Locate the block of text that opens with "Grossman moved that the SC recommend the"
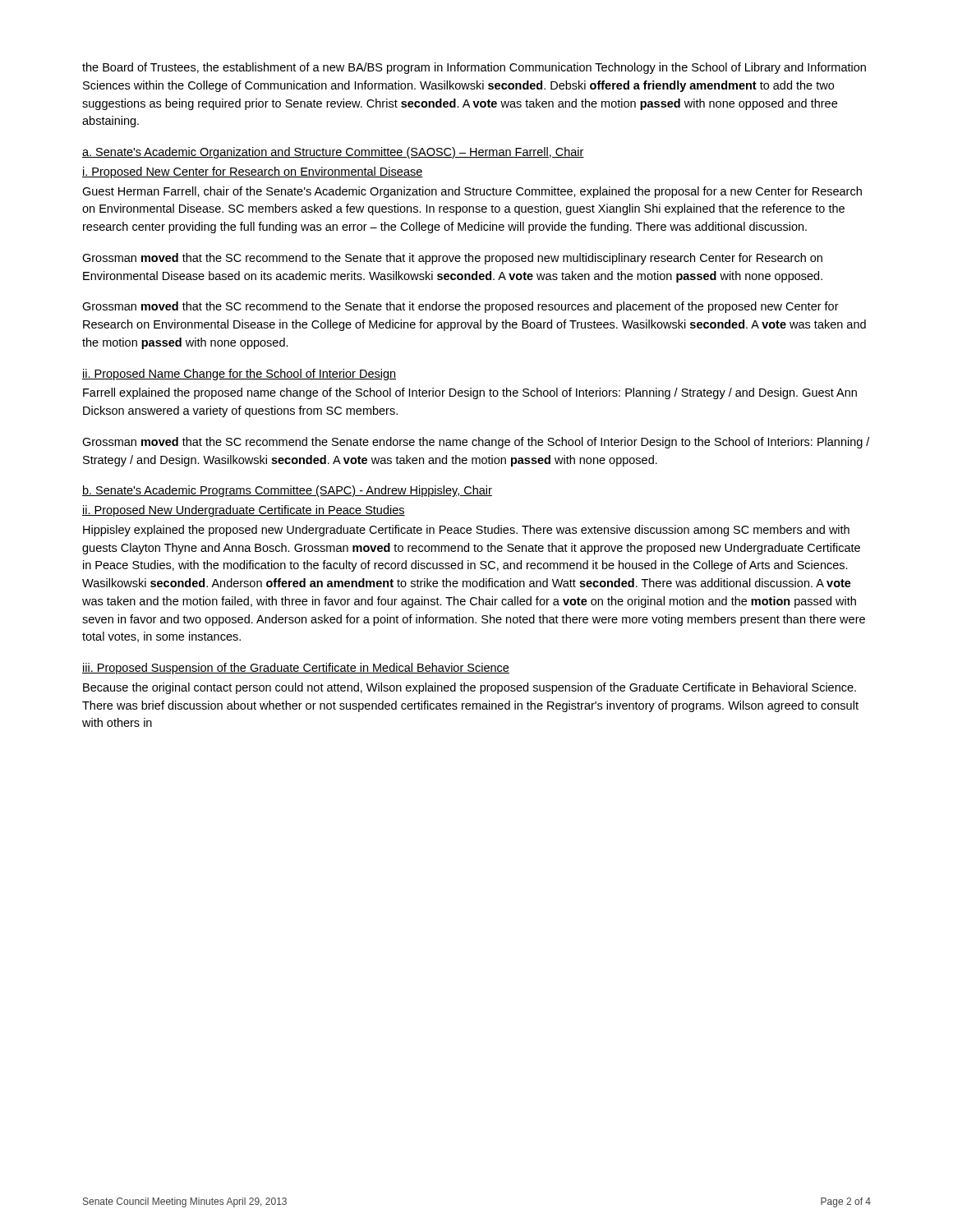This screenshot has height=1232, width=953. (476, 451)
